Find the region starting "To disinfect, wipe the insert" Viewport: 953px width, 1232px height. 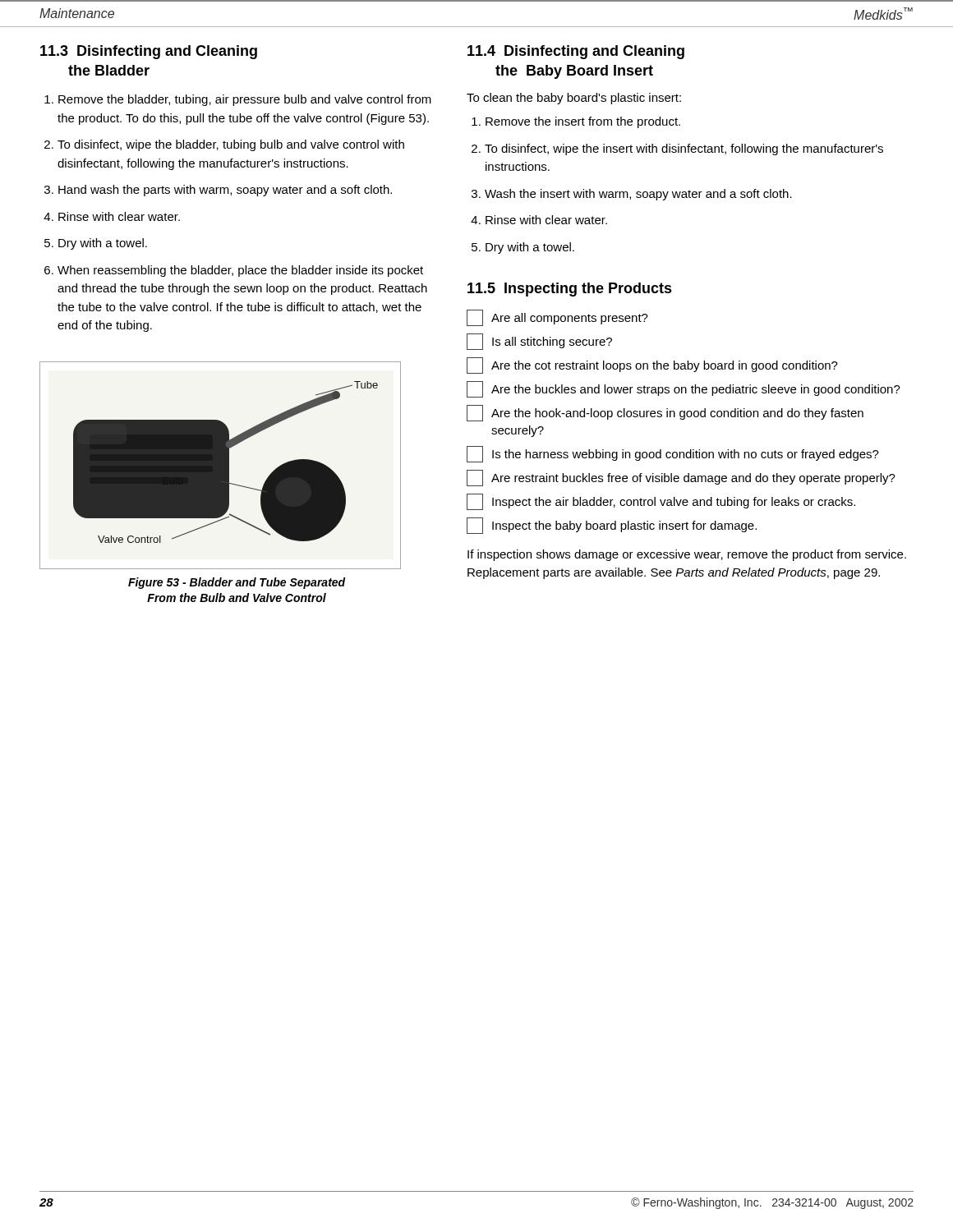[684, 157]
